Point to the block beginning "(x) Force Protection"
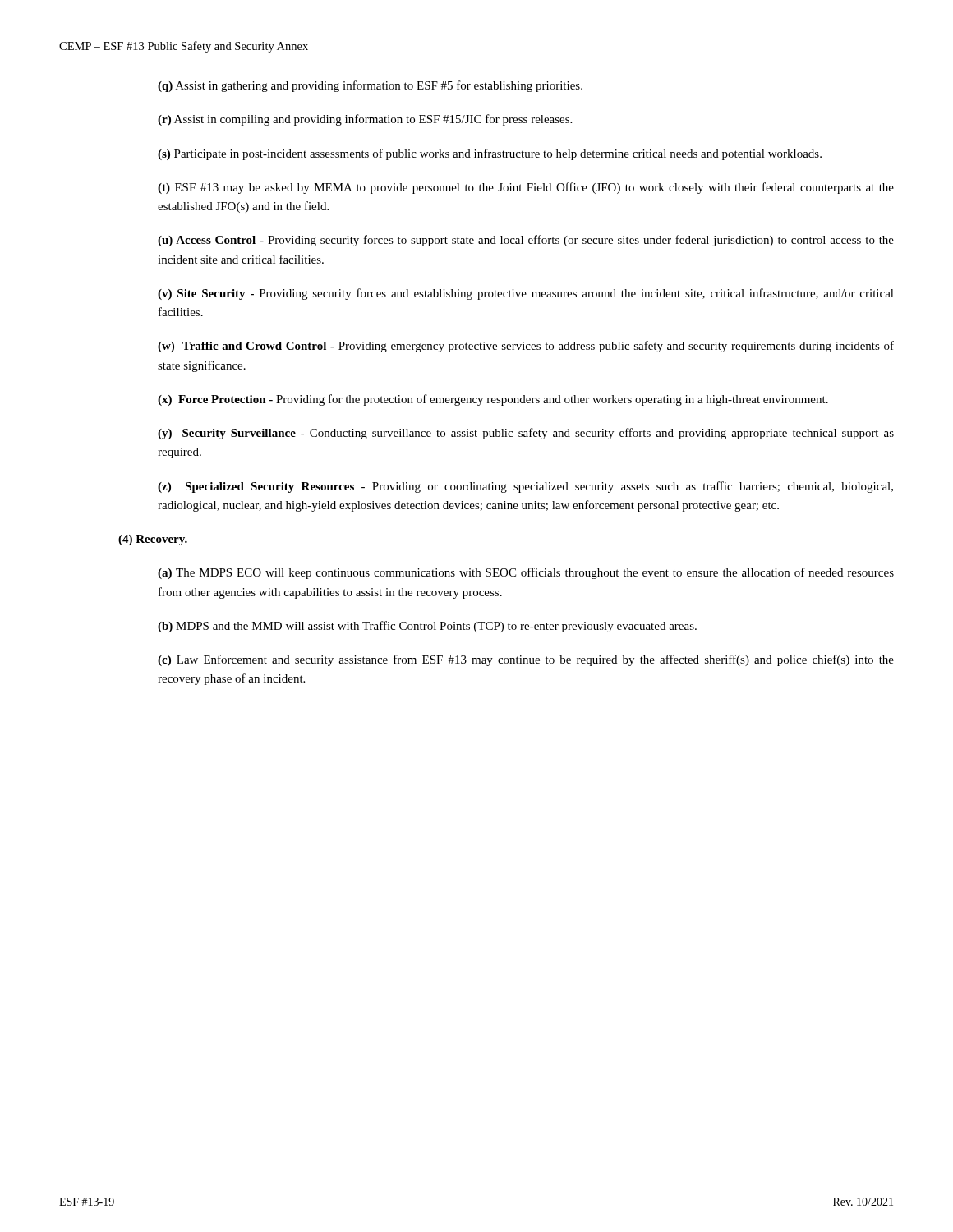 (493, 399)
